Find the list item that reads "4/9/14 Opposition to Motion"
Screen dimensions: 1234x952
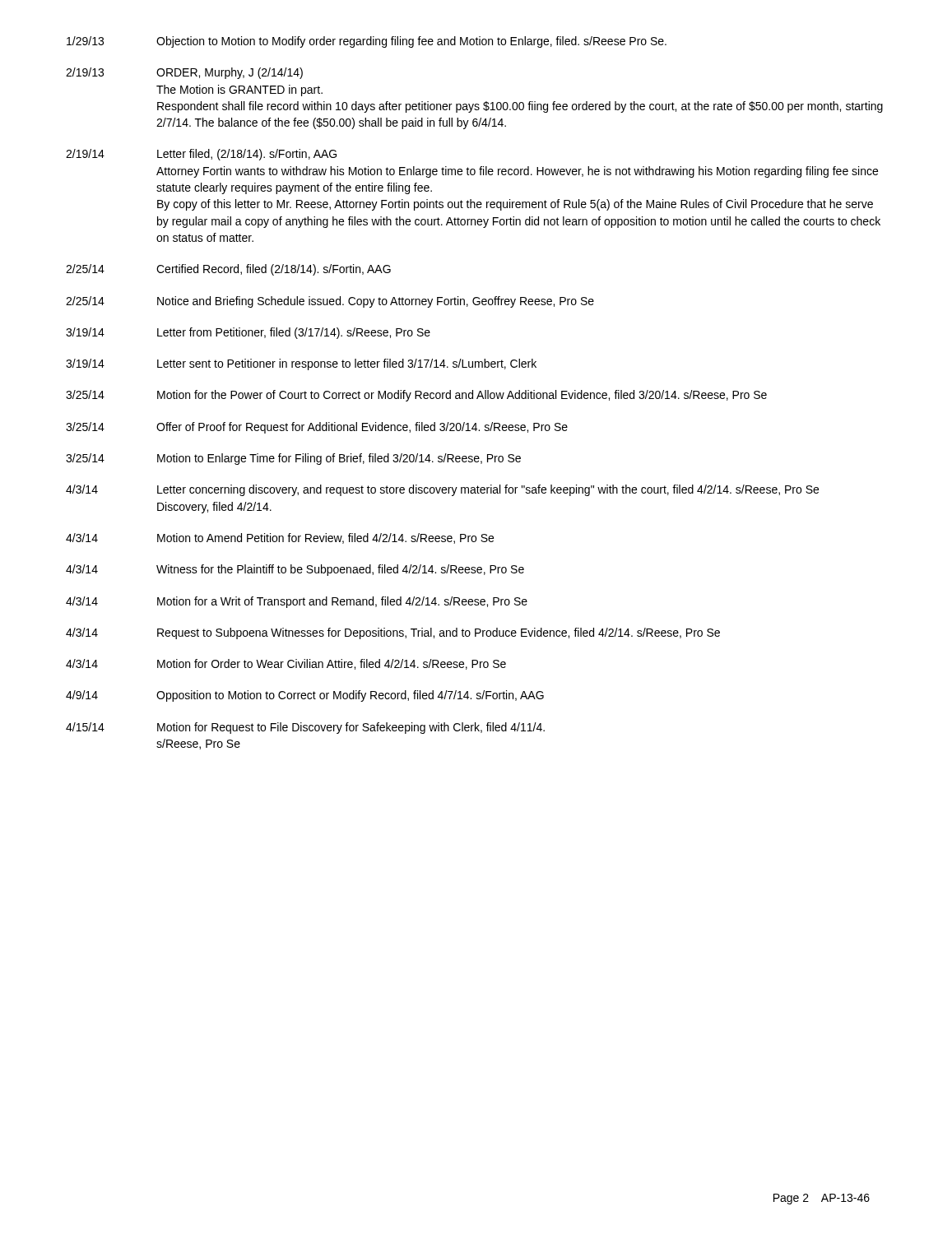click(x=476, y=696)
